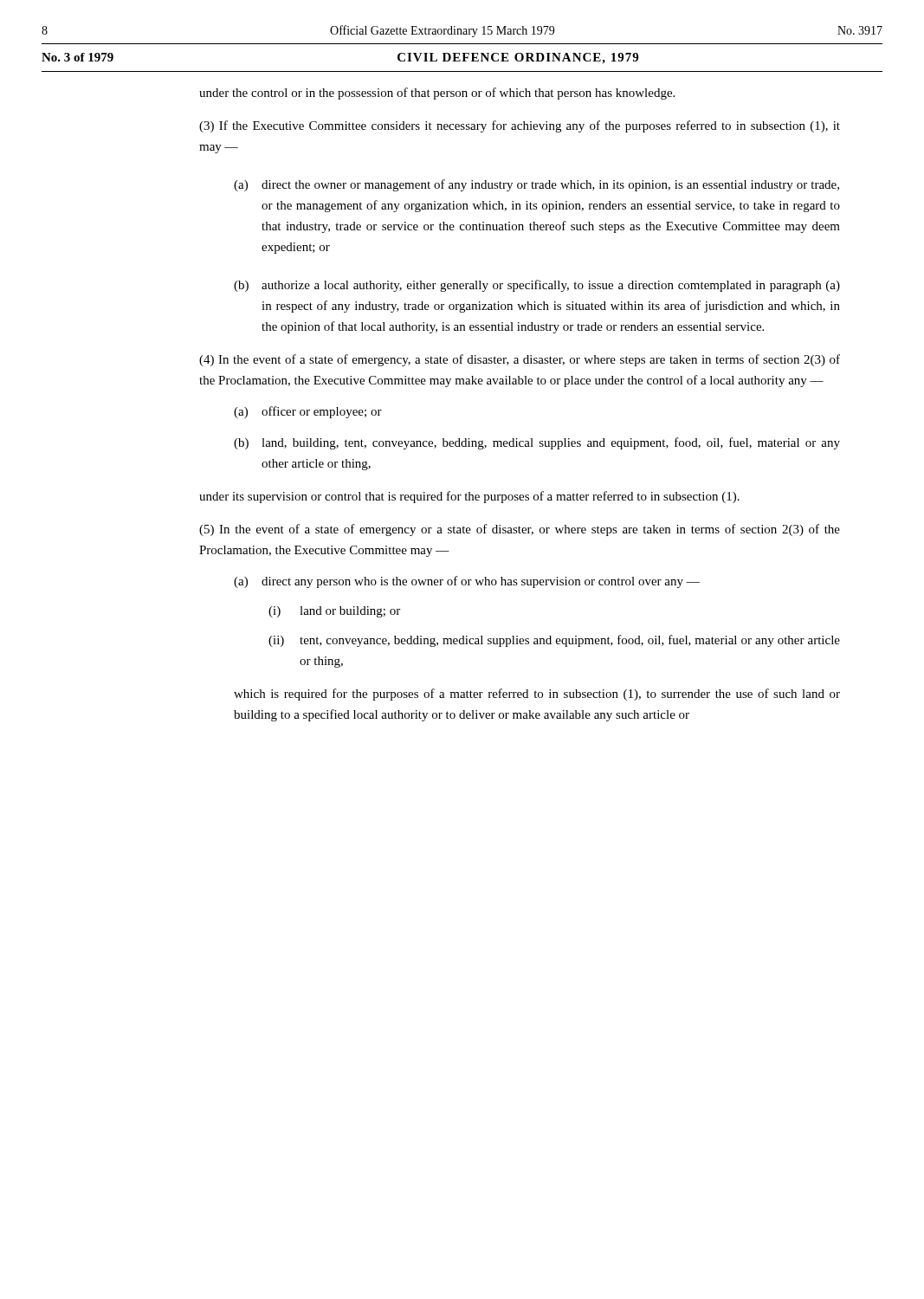Navigate to the block starting "(b) land, building, tent,"
Image resolution: width=924 pixels, height=1299 pixels.
click(x=537, y=453)
